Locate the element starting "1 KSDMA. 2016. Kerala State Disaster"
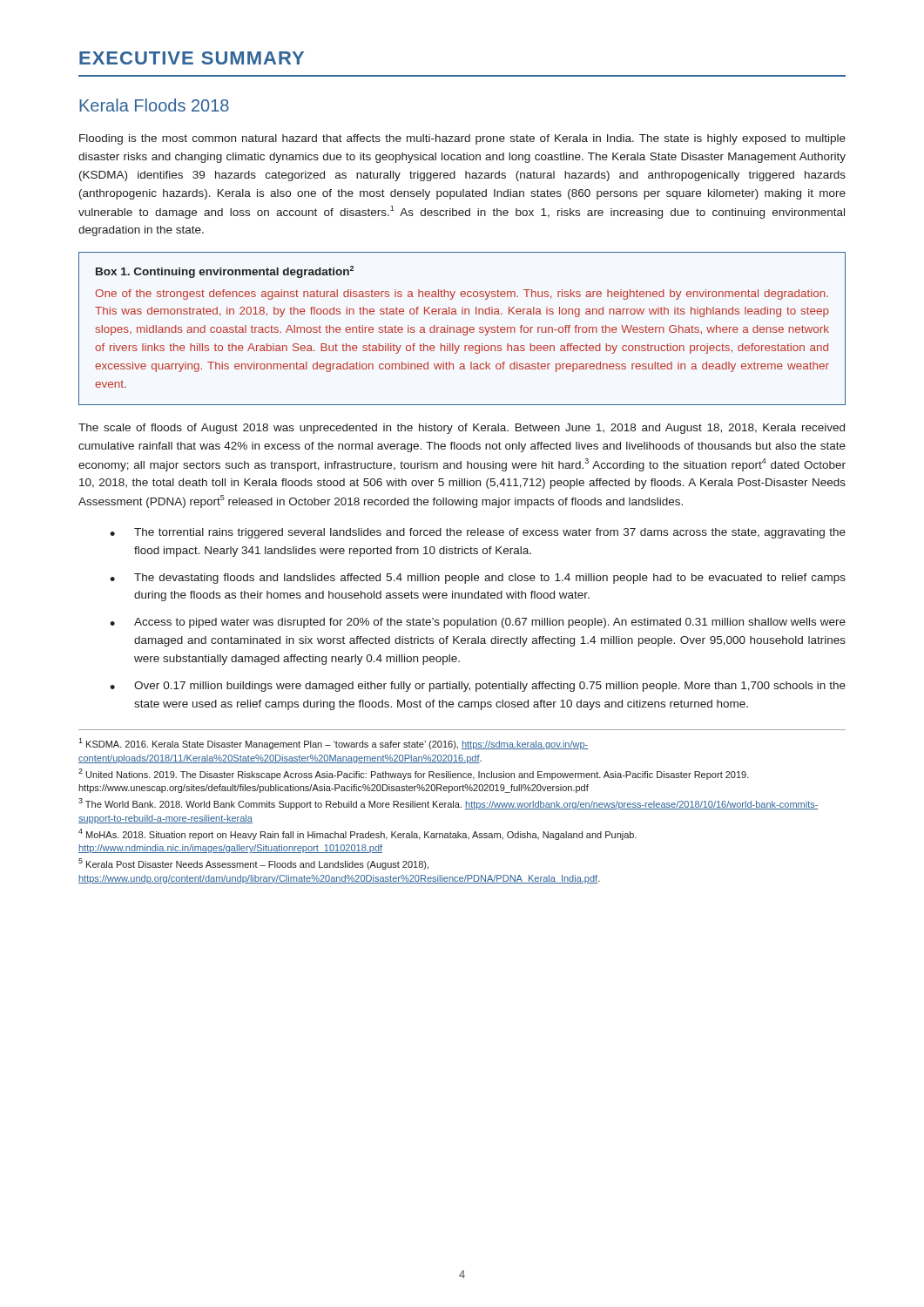This screenshot has width=924, height=1307. [x=448, y=810]
